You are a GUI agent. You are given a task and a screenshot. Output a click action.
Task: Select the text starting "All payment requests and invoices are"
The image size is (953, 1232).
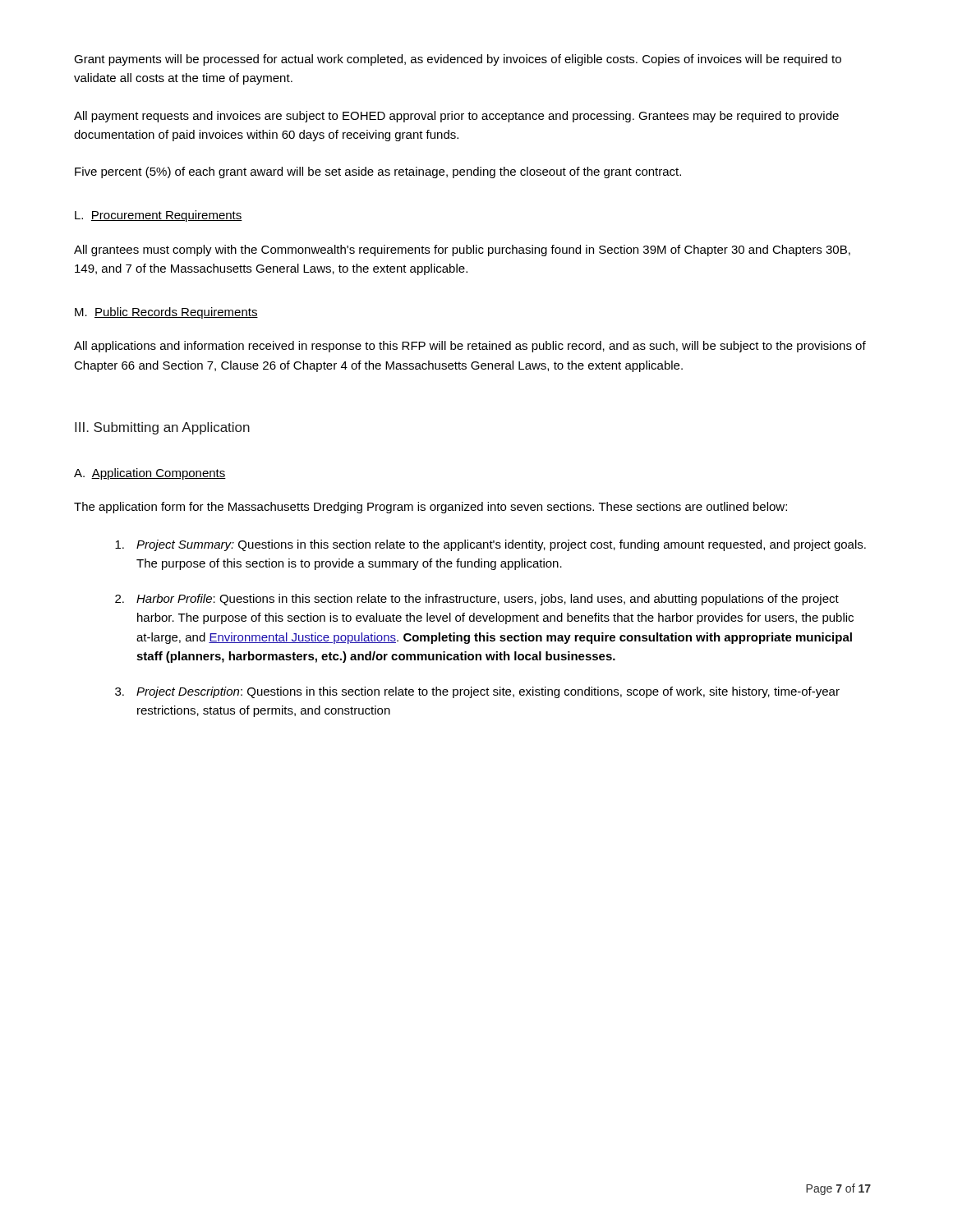coord(457,125)
